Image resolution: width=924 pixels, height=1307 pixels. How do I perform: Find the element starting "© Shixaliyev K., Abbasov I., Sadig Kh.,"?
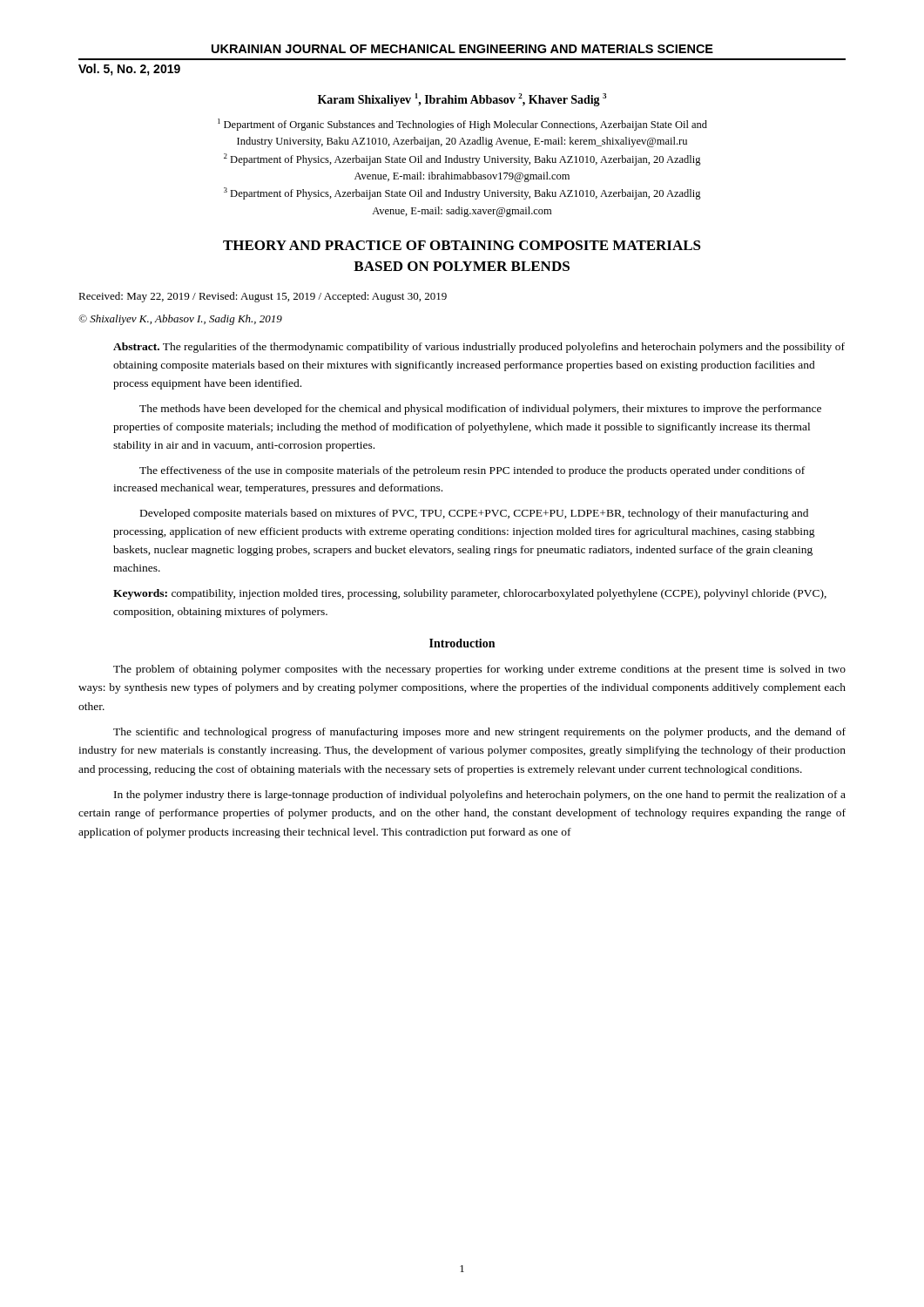[x=180, y=318]
